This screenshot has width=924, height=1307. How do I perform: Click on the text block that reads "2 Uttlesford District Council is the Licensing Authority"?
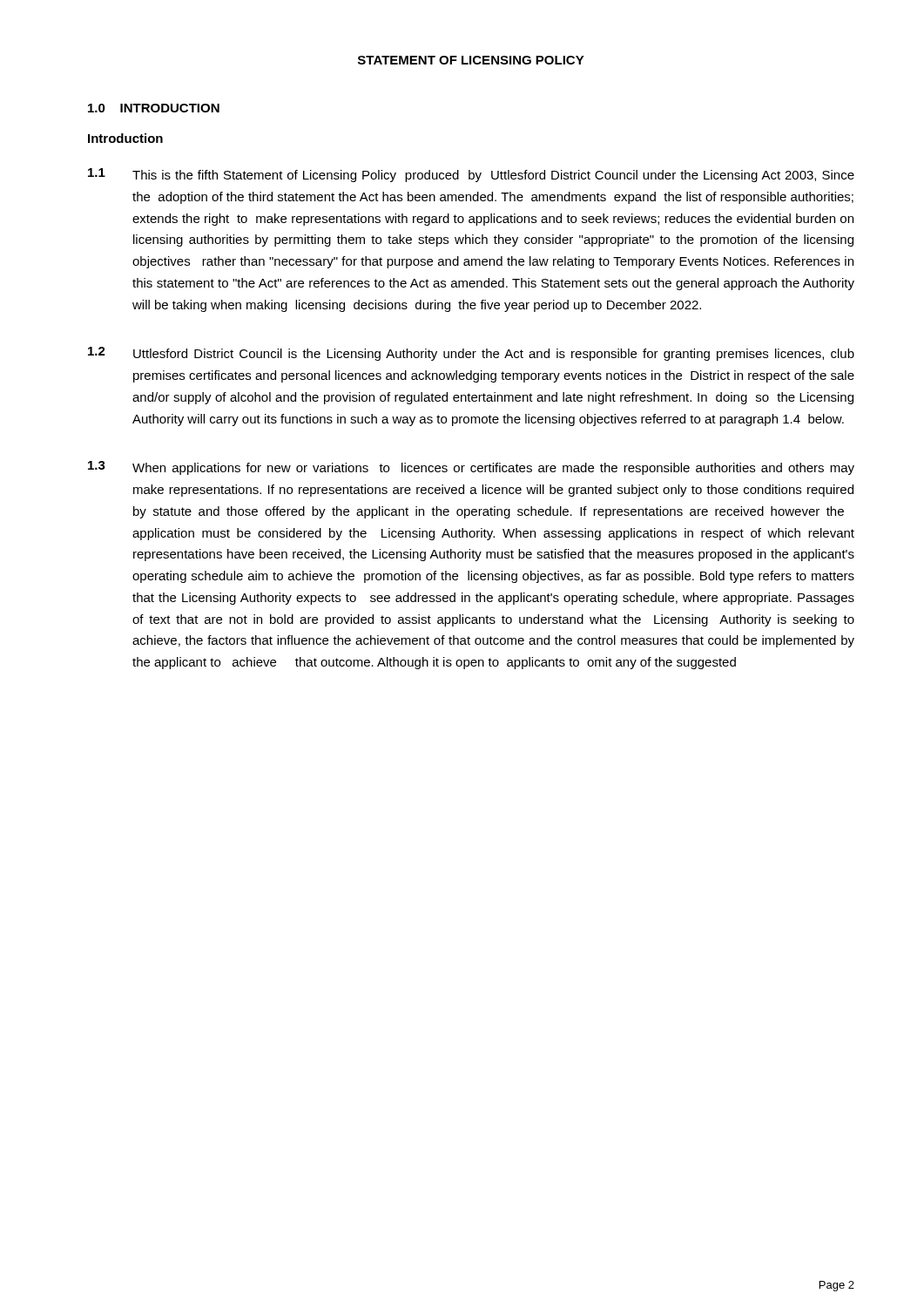coord(471,387)
